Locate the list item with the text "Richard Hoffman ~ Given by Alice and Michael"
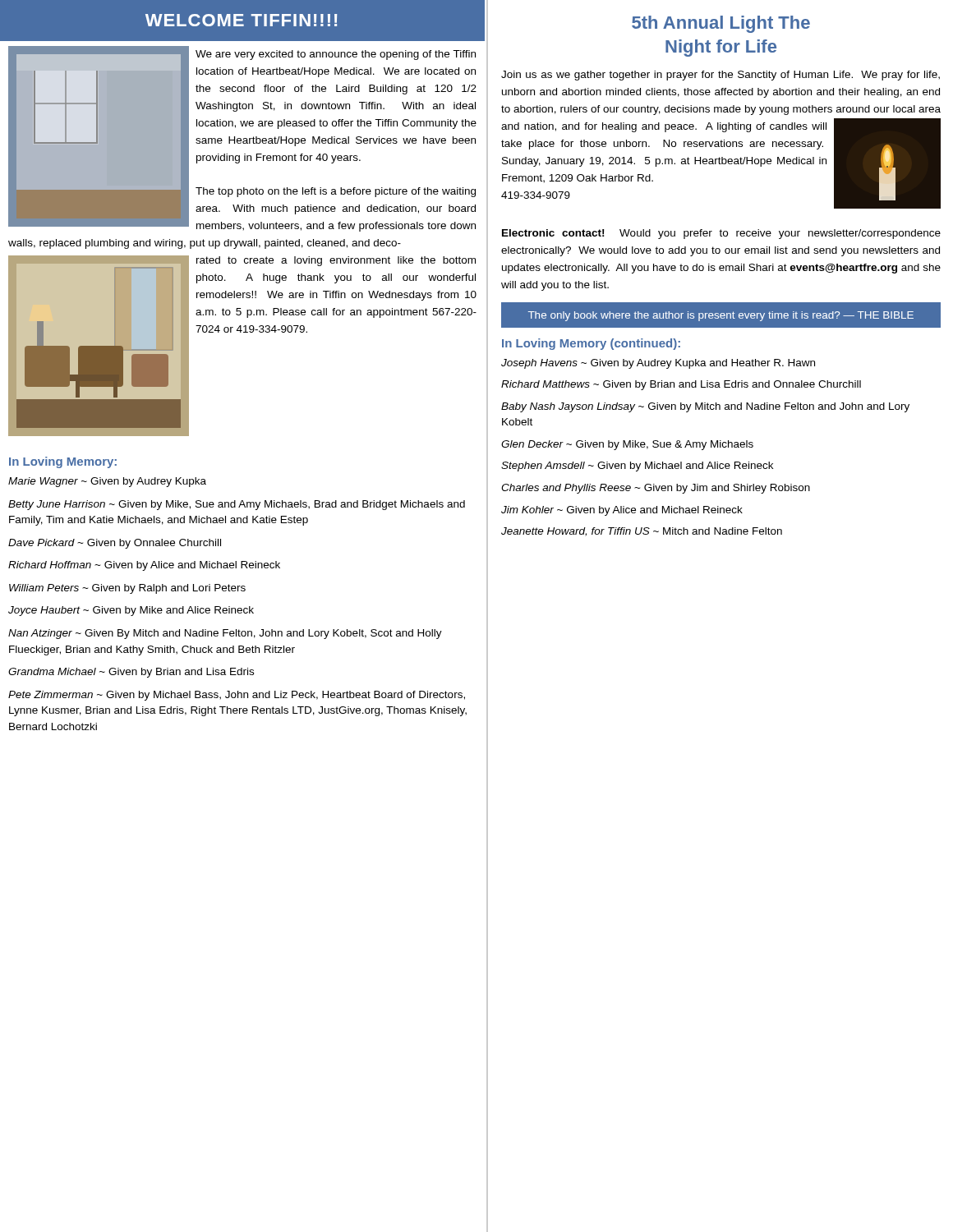953x1232 pixels. tap(144, 565)
